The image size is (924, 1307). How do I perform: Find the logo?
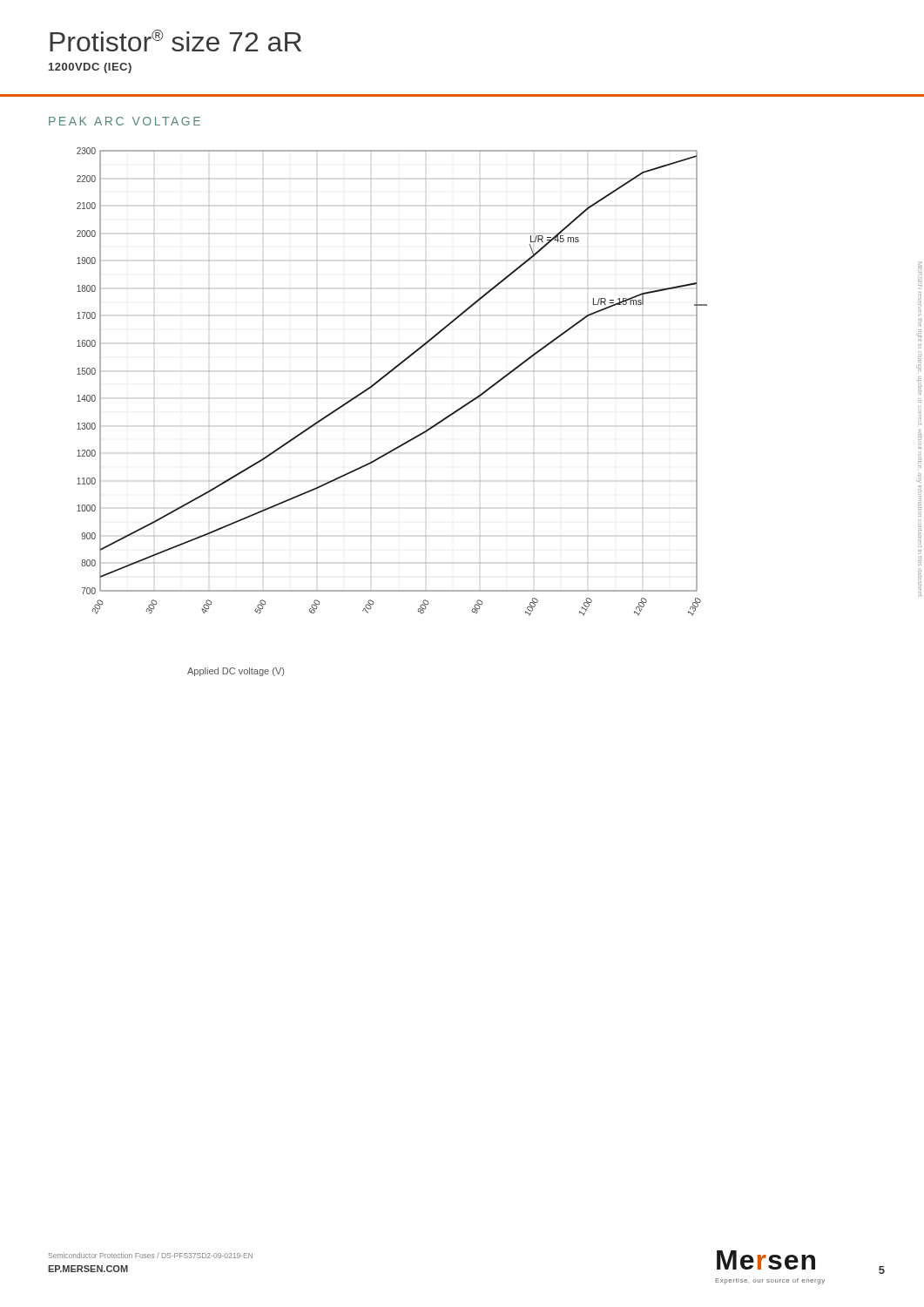(x=785, y=1263)
